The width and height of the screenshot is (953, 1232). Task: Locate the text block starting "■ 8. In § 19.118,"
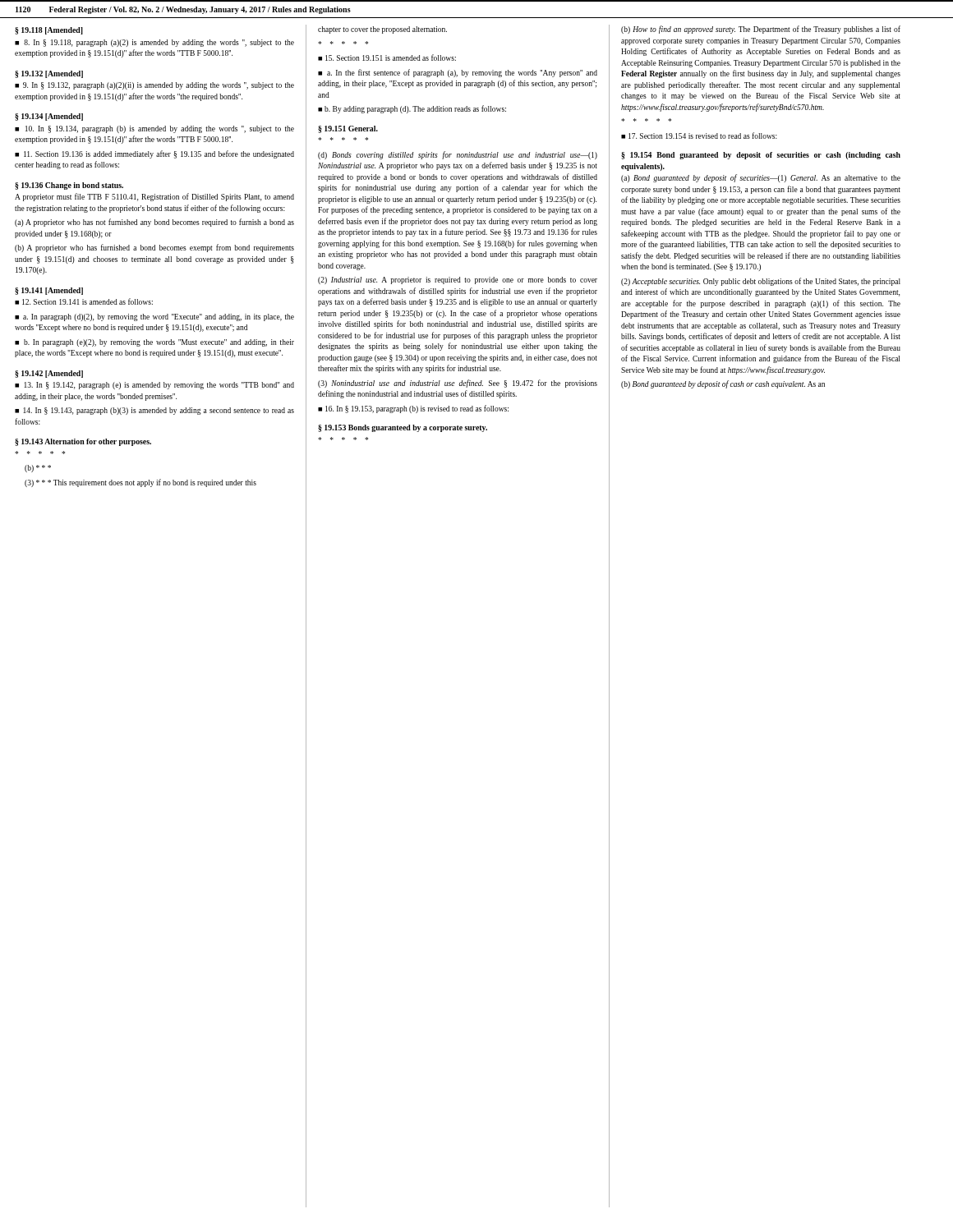pyautogui.click(x=154, y=48)
